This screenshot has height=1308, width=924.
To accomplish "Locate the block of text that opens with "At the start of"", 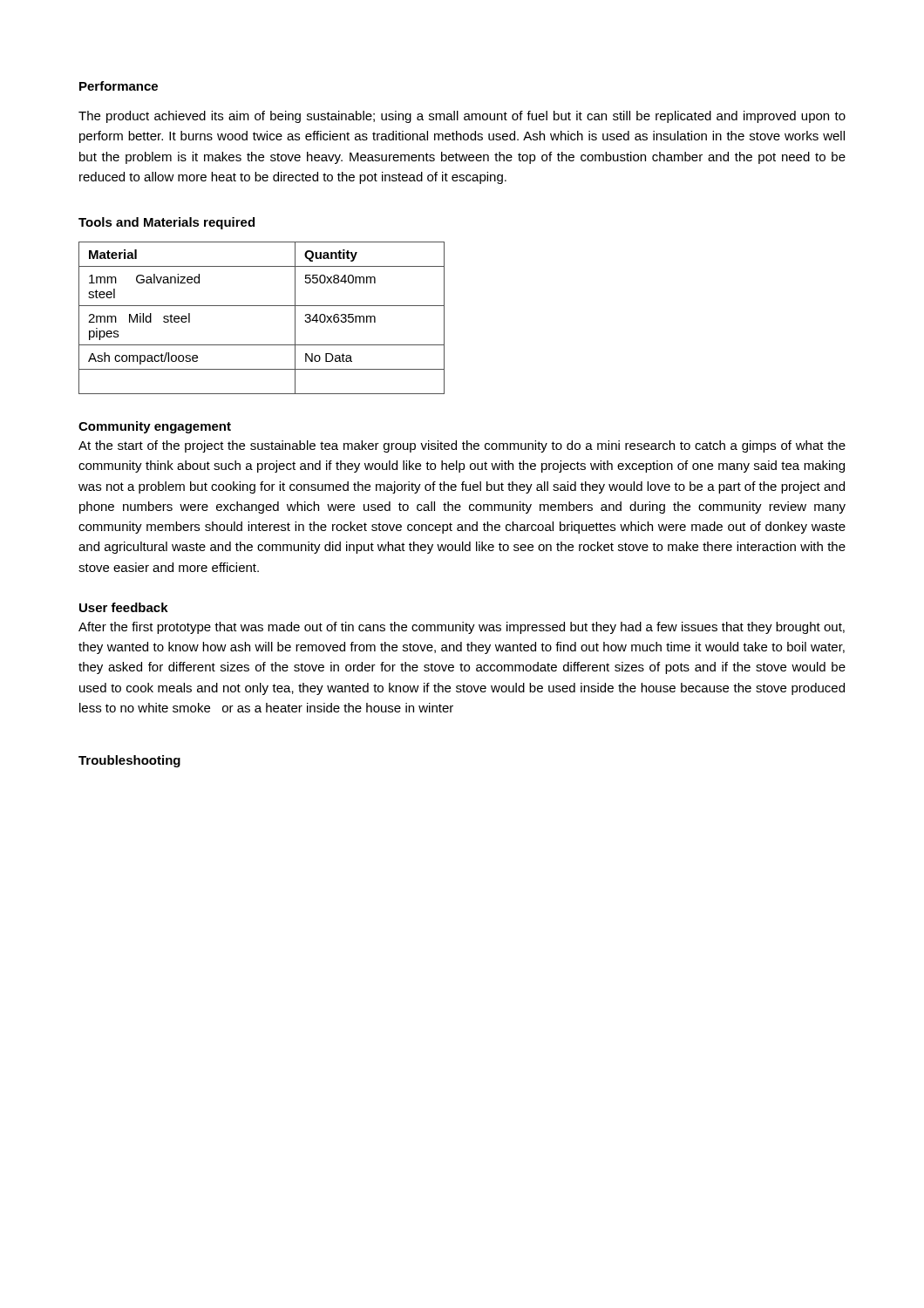I will pos(462,506).
